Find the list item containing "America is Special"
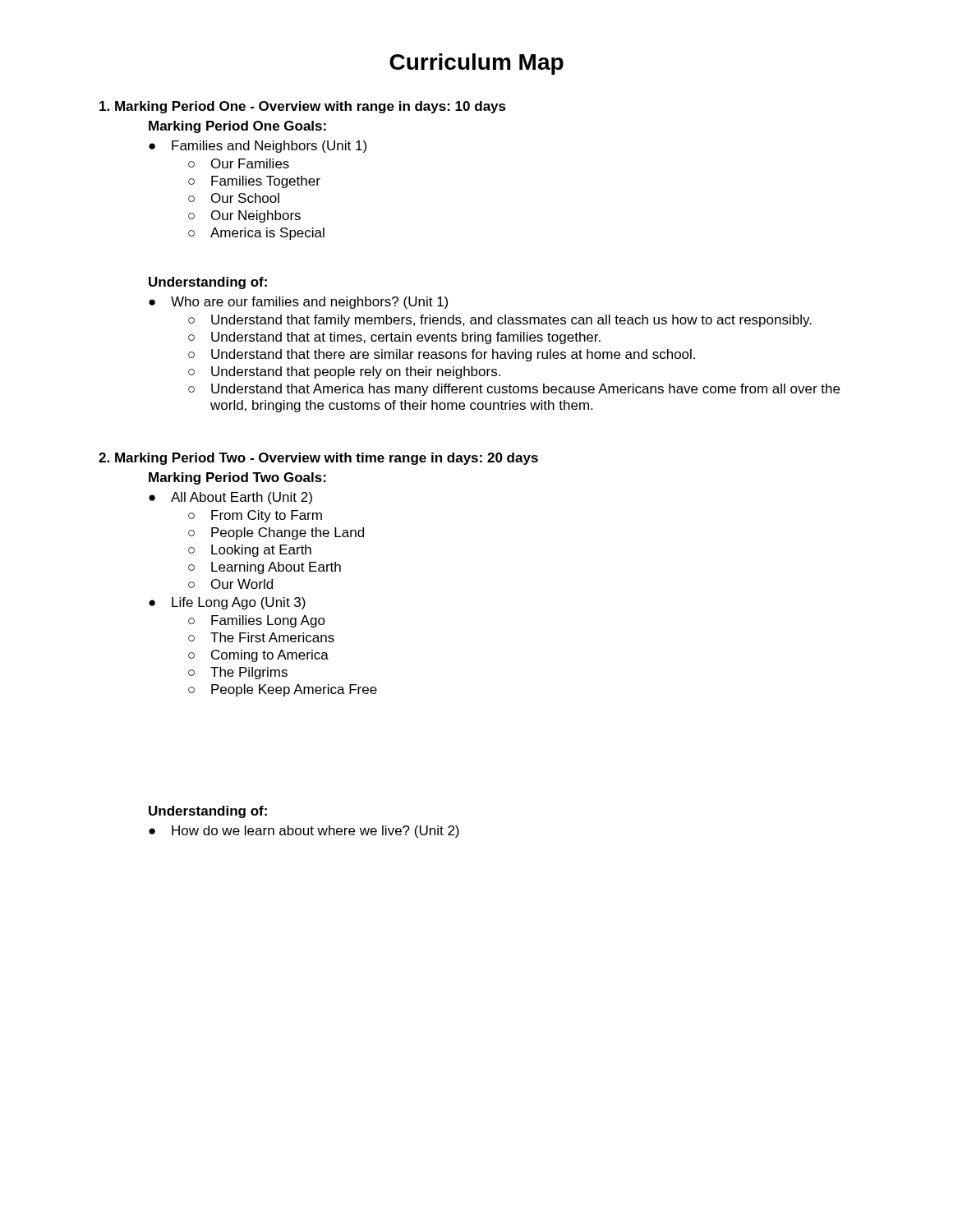 coord(268,233)
